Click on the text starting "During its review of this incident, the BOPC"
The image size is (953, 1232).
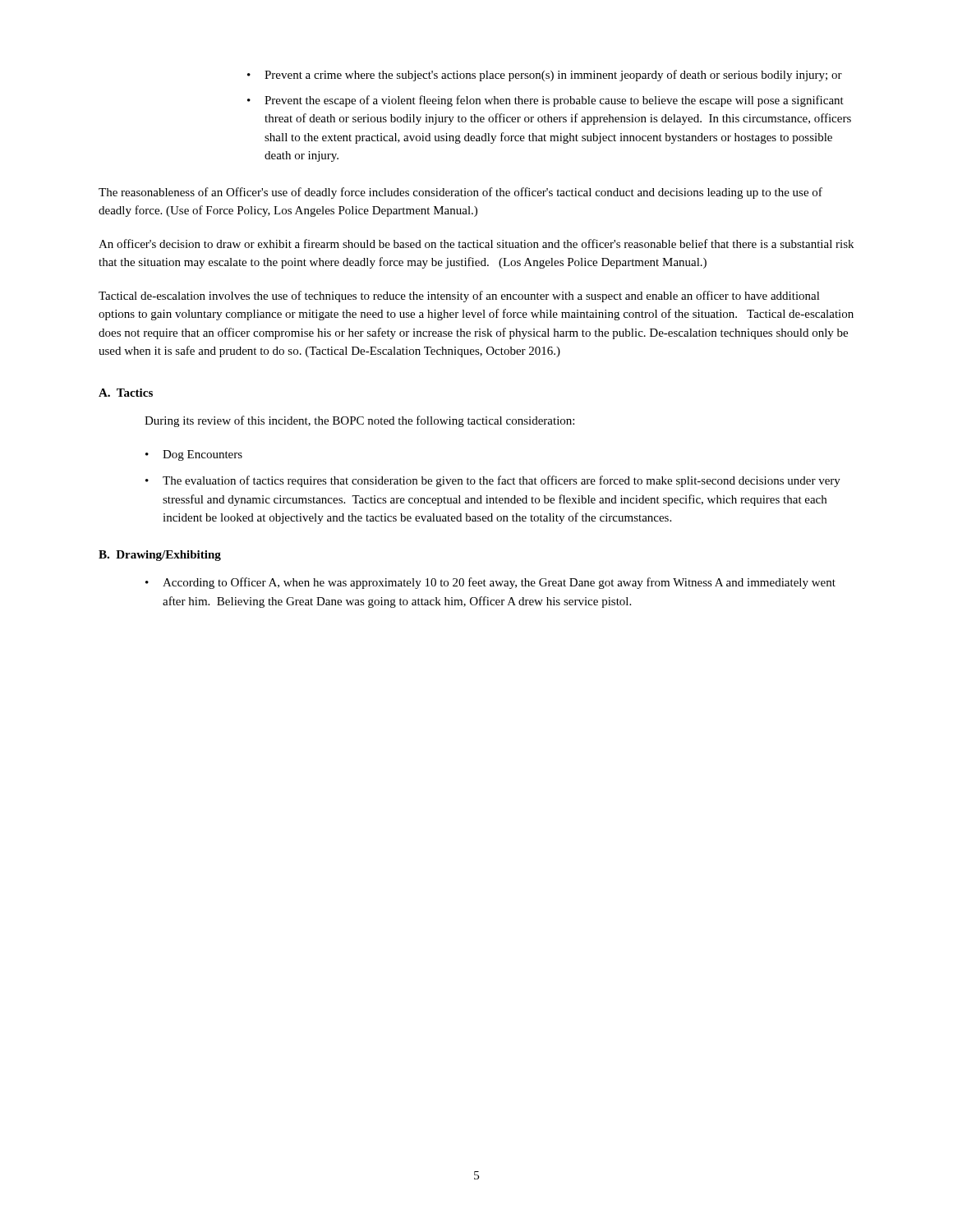pyautogui.click(x=360, y=421)
